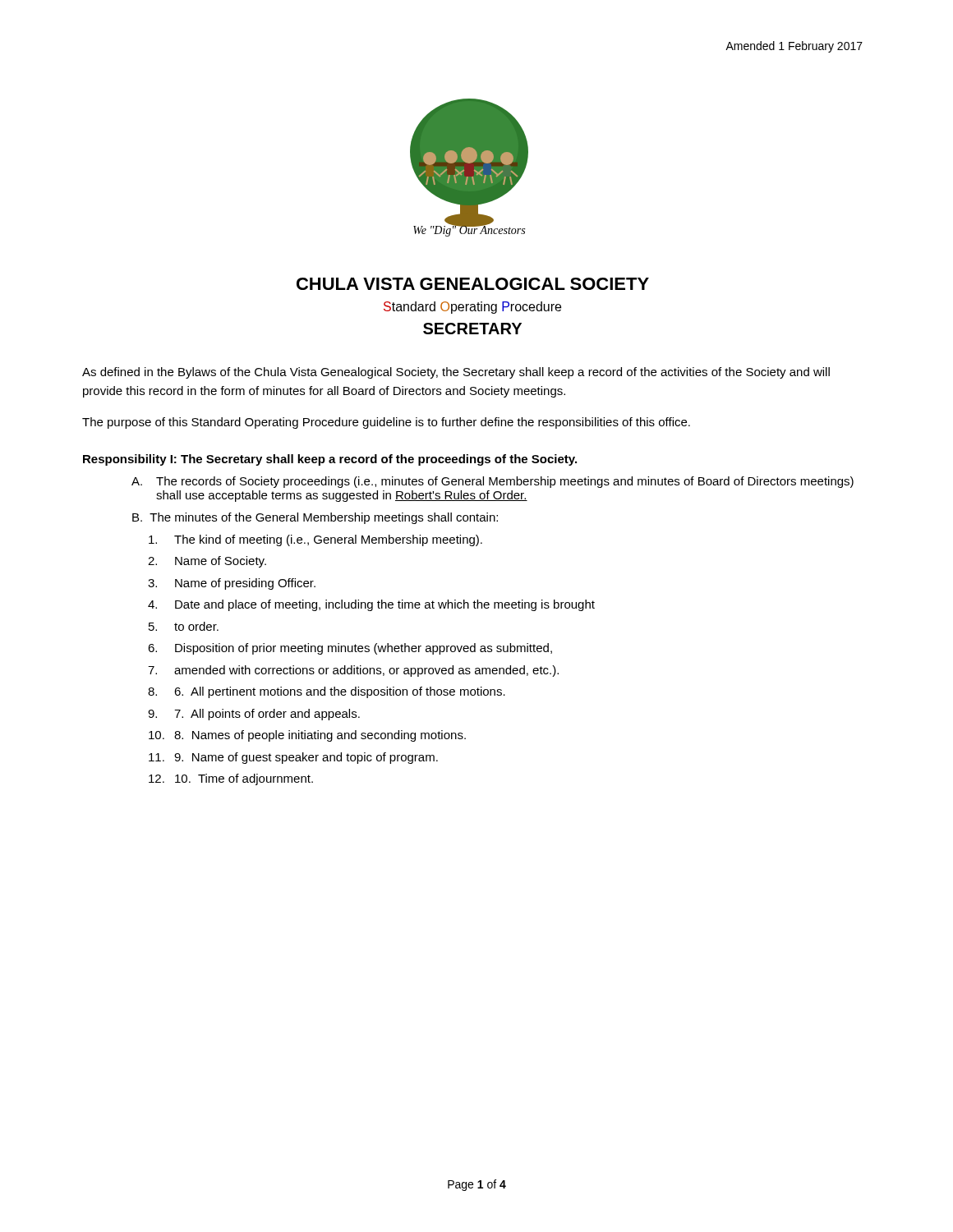The image size is (953, 1232).
Task: Find the list item with the text "2.Name of Society."
Action: click(208, 561)
